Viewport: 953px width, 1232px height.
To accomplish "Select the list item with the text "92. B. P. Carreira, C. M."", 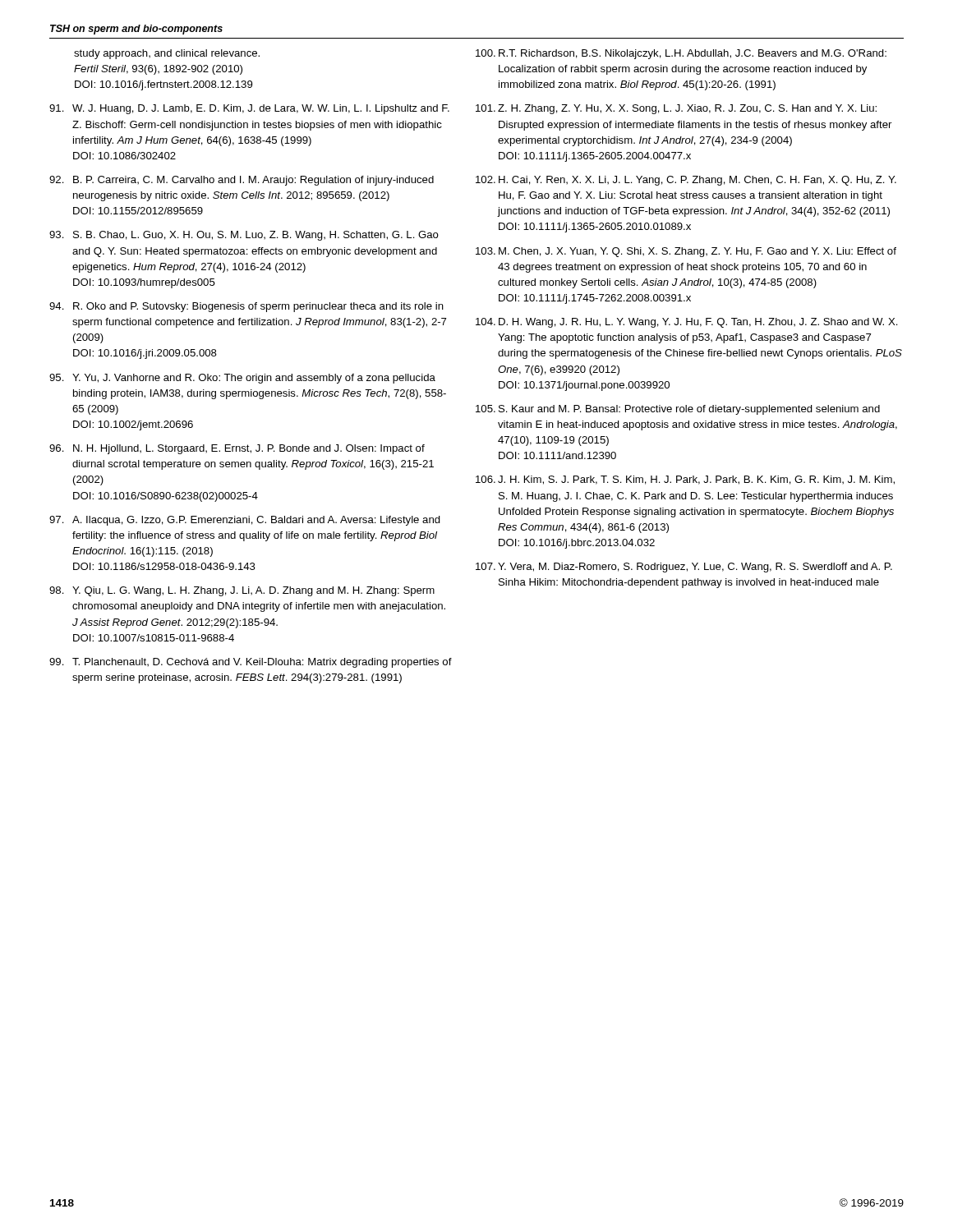I will tap(251, 195).
